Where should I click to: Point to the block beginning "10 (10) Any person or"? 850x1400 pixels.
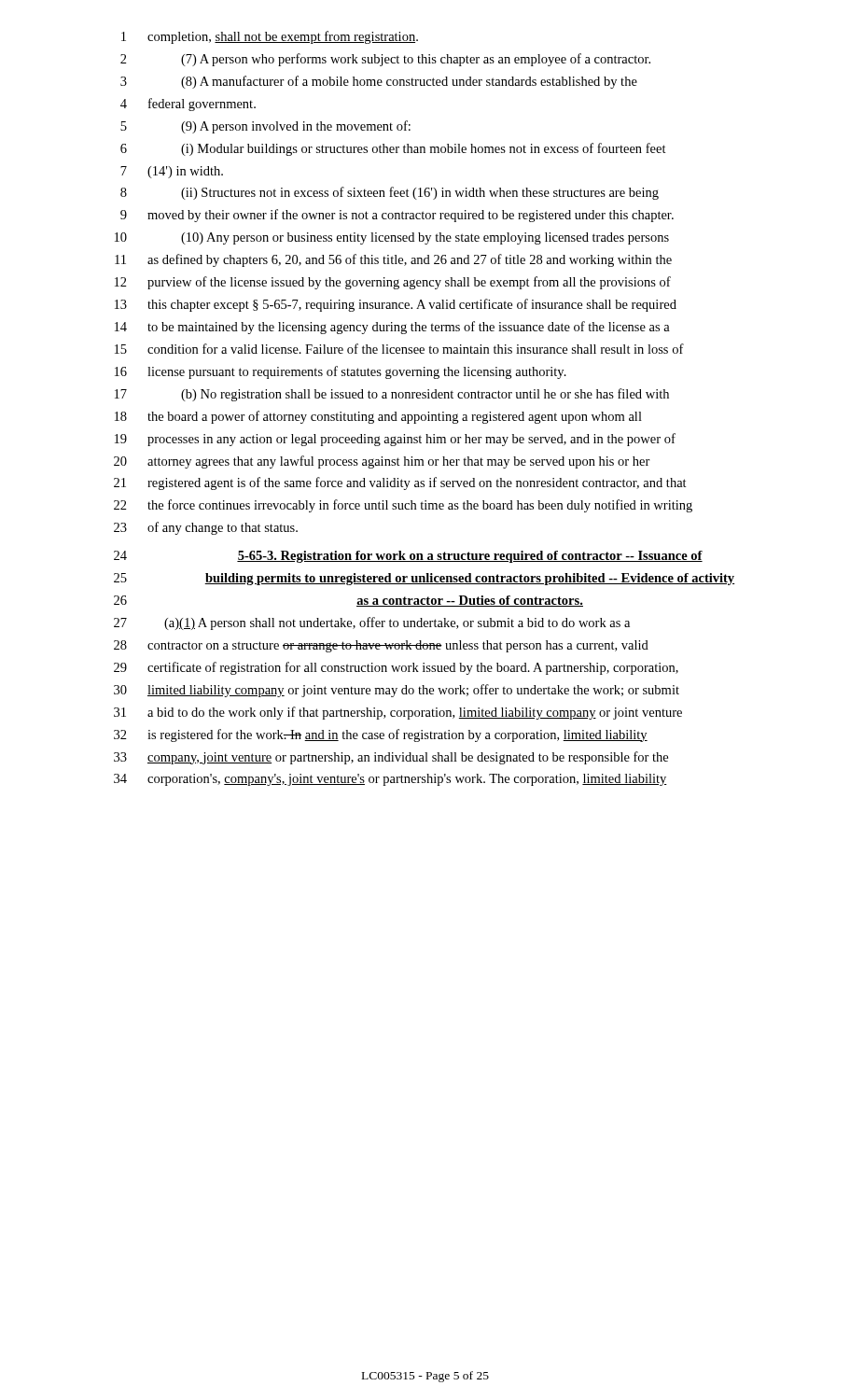click(x=446, y=238)
